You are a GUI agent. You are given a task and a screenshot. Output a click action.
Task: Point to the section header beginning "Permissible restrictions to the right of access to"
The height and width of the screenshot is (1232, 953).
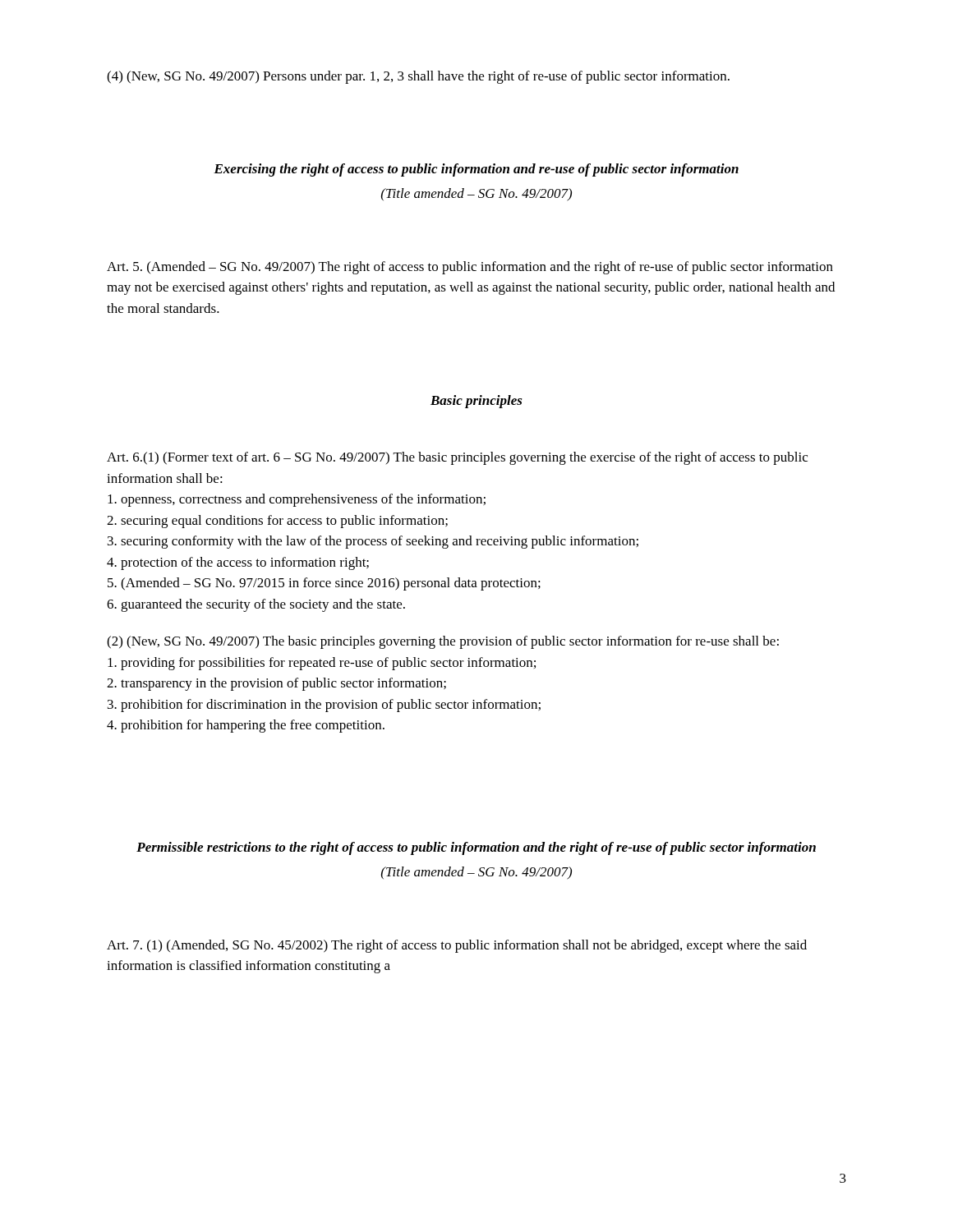point(476,847)
